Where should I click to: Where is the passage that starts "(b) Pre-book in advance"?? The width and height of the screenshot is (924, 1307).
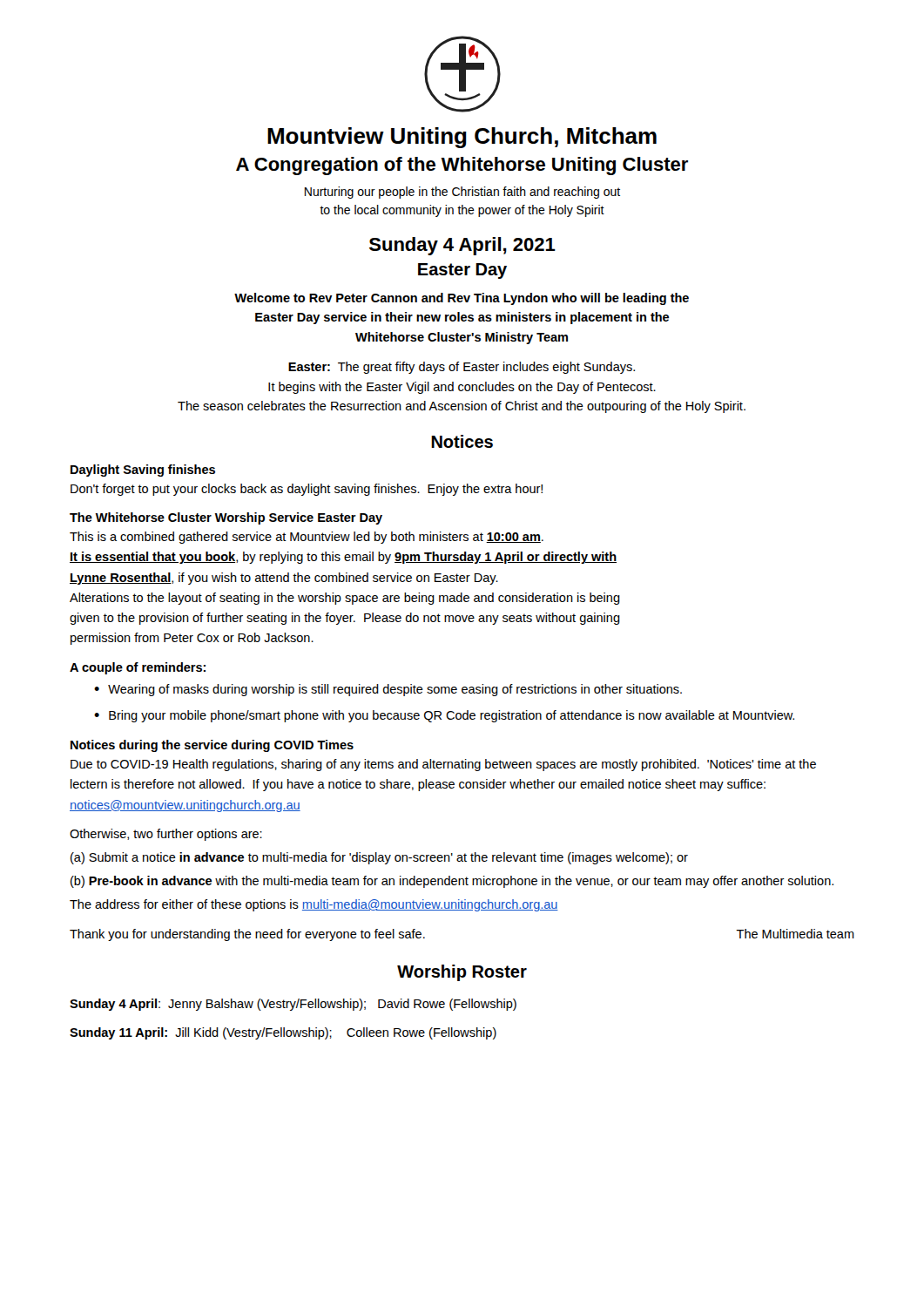pos(452,881)
